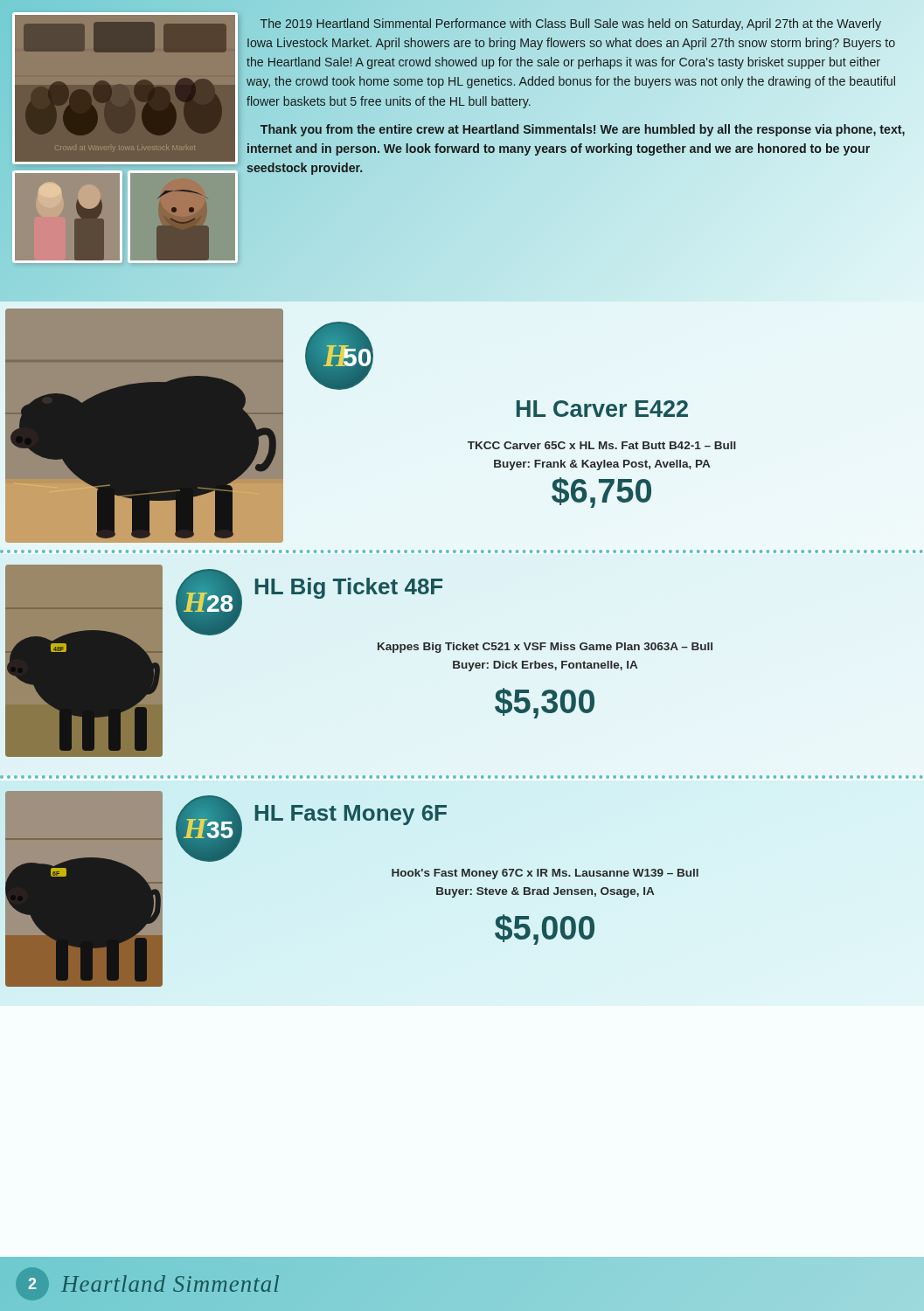This screenshot has height=1311, width=924.
Task: Point to the text starting "TKCC Carver 65C x HL Ms. Fat"
Action: tap(602, 454)
